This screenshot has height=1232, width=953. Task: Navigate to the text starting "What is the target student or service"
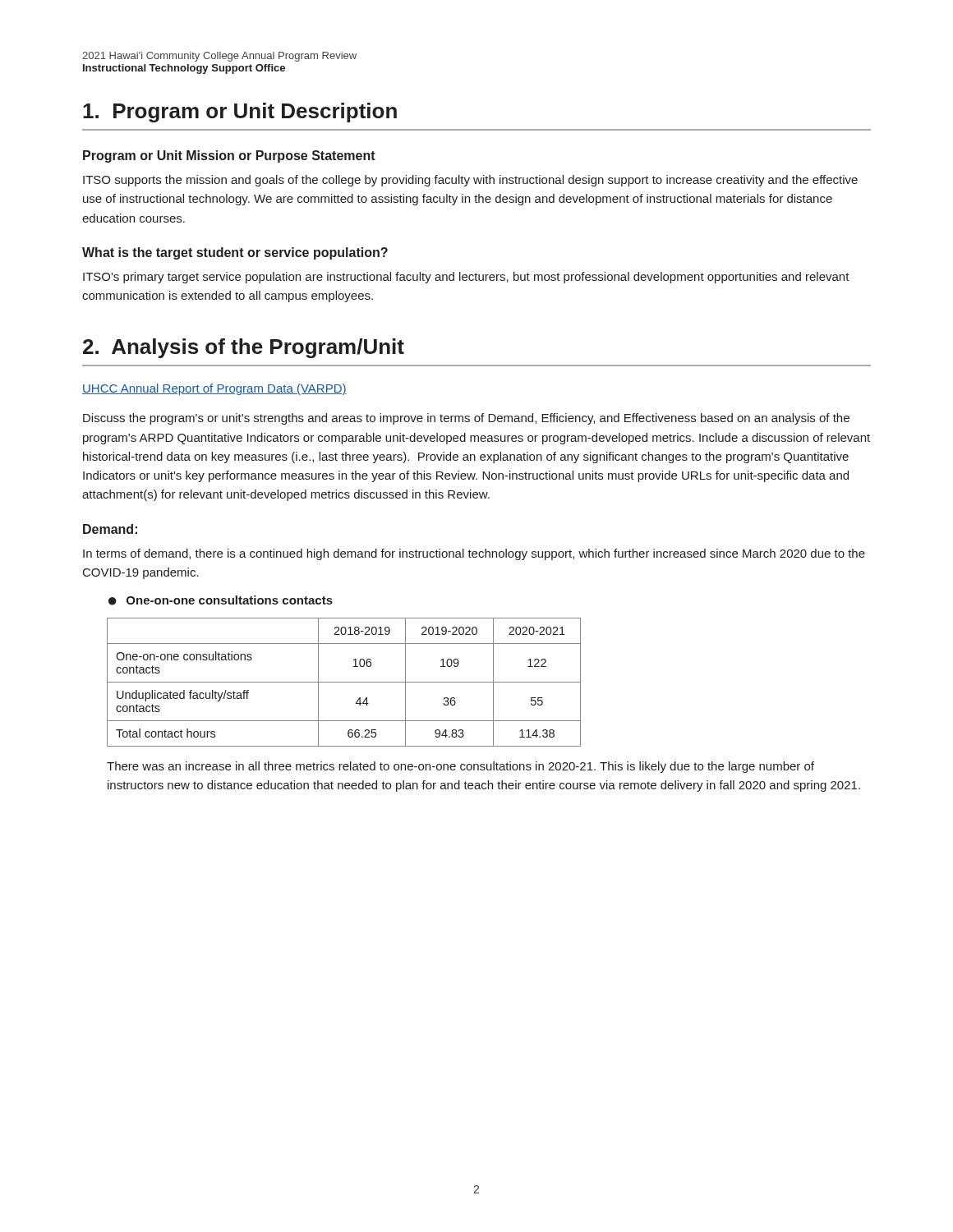click(235, 253)
